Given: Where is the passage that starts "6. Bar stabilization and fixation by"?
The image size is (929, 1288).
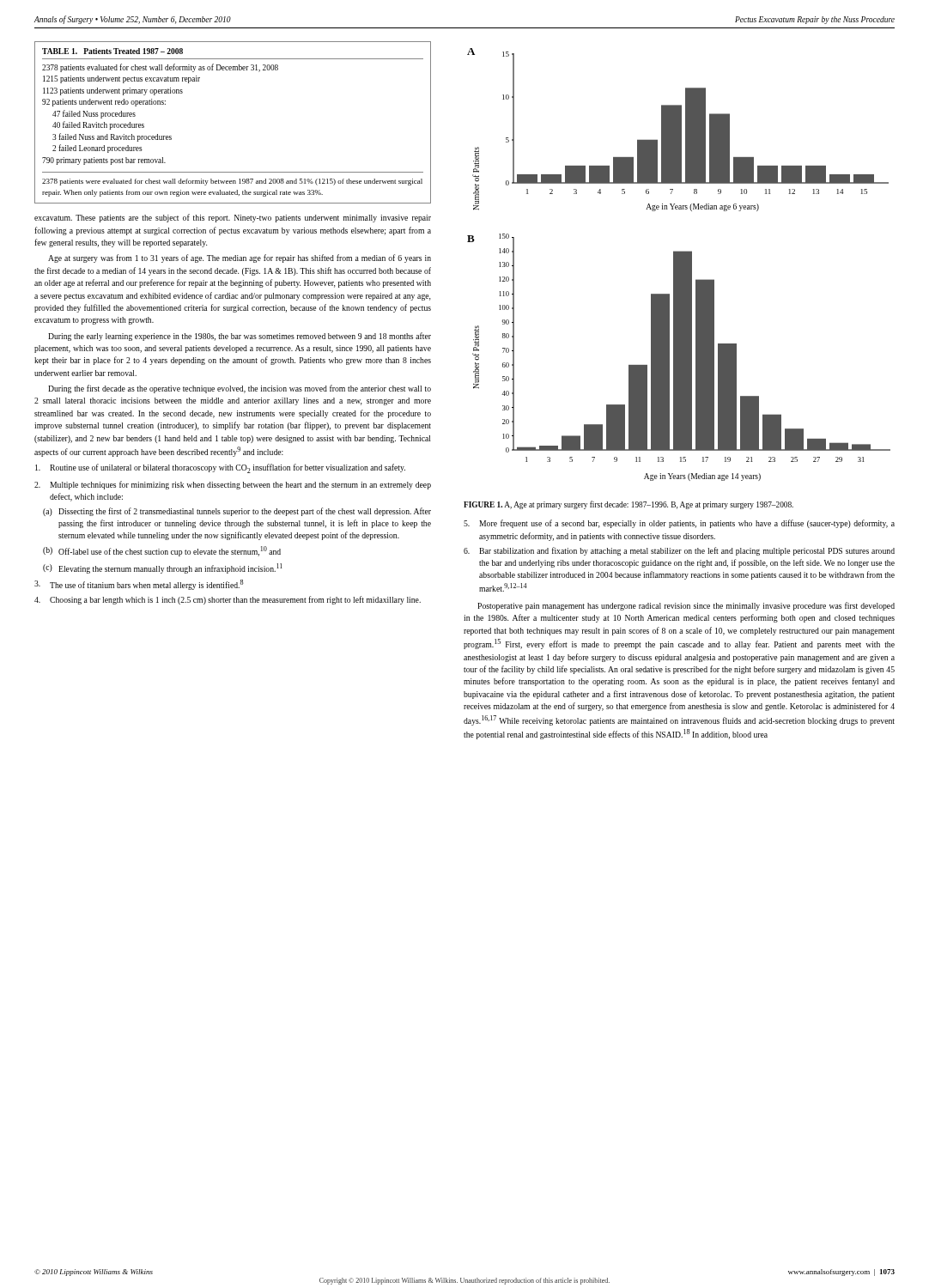Looking at the screenshot, I should click(679, 570).
